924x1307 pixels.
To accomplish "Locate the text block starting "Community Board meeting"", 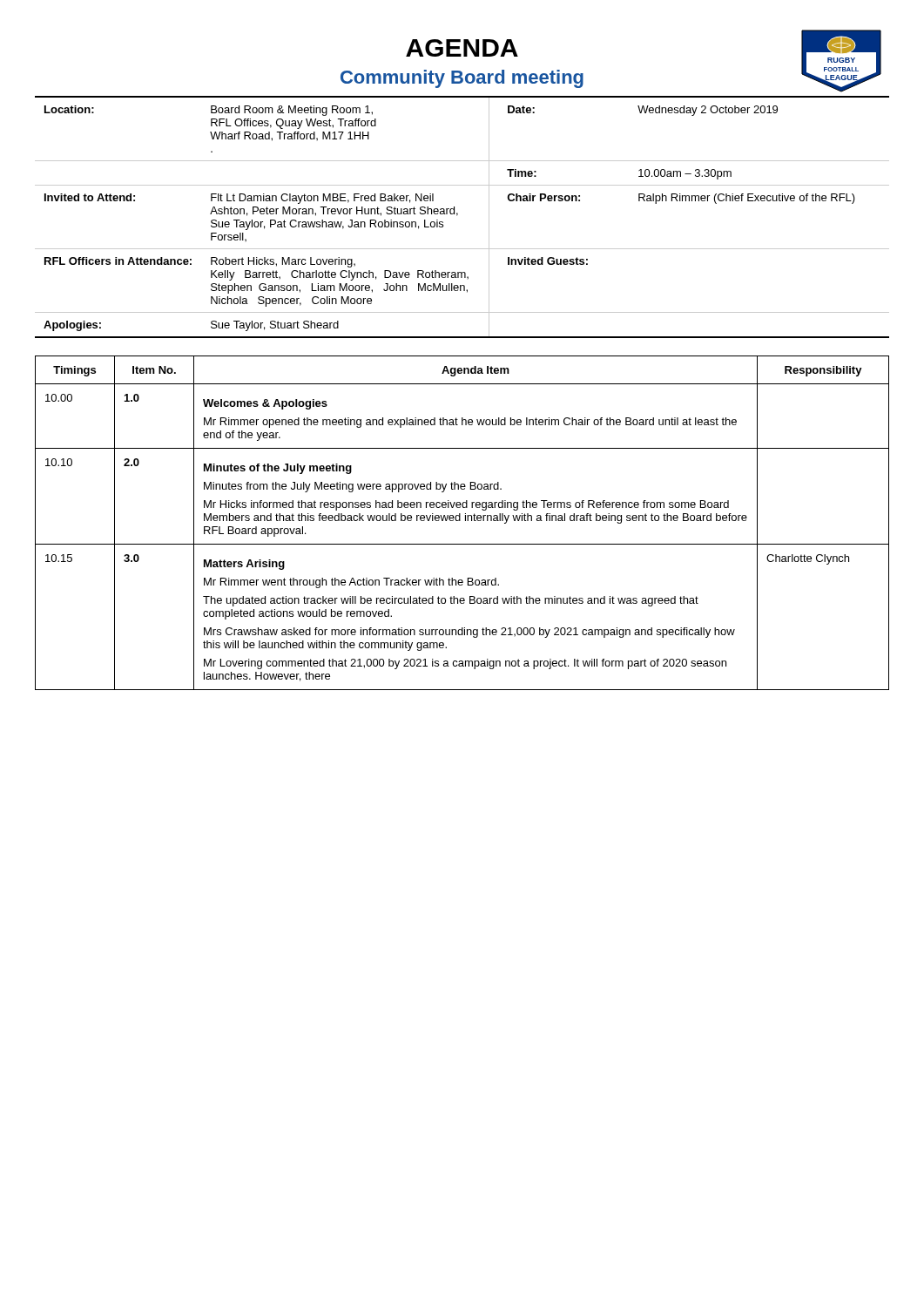I will click(462, 77).
